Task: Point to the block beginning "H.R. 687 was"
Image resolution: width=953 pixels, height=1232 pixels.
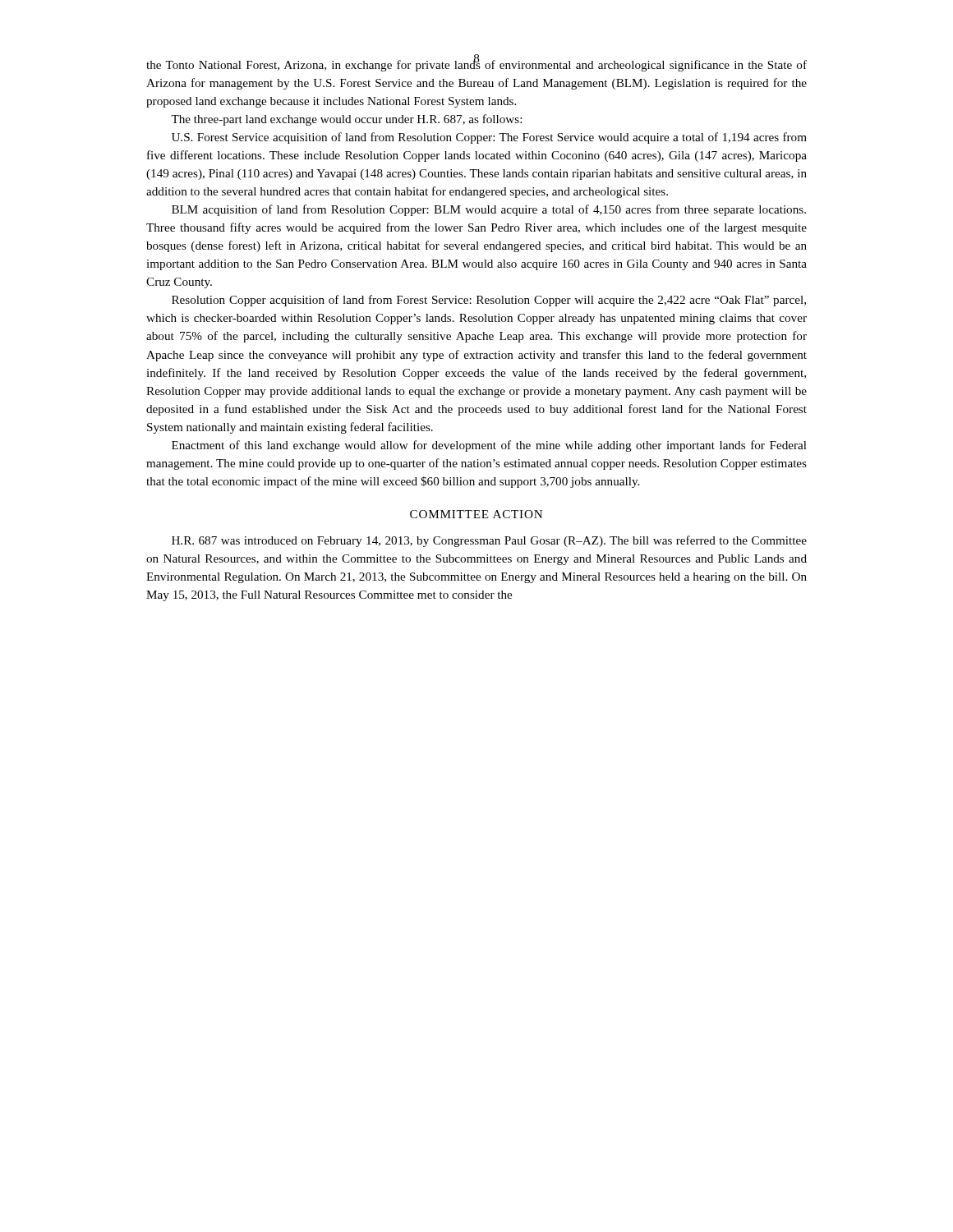Action: pyautogui.click(x=476, y=567)
